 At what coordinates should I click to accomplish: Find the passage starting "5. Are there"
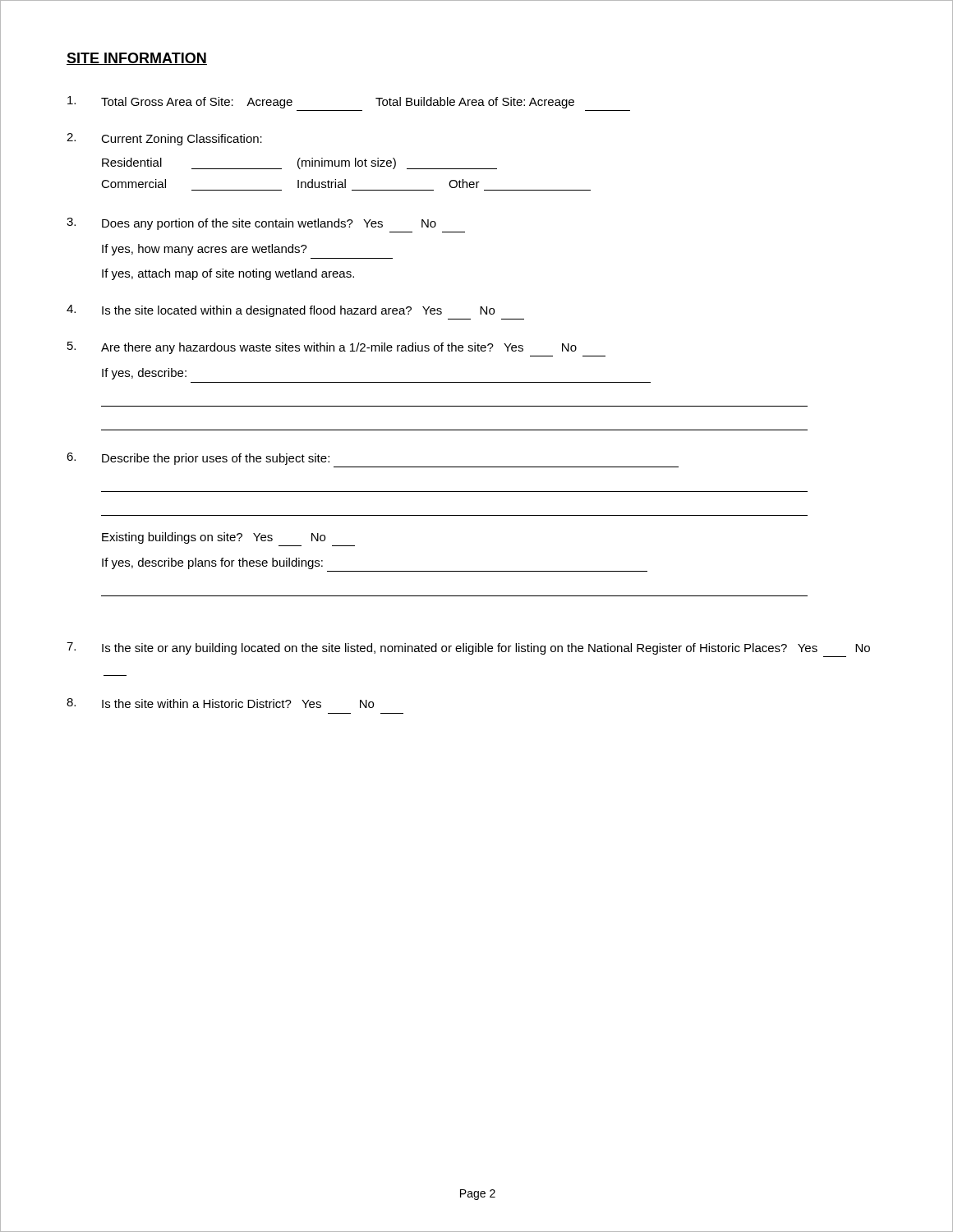pyautogui.click(x=476, y=384)
